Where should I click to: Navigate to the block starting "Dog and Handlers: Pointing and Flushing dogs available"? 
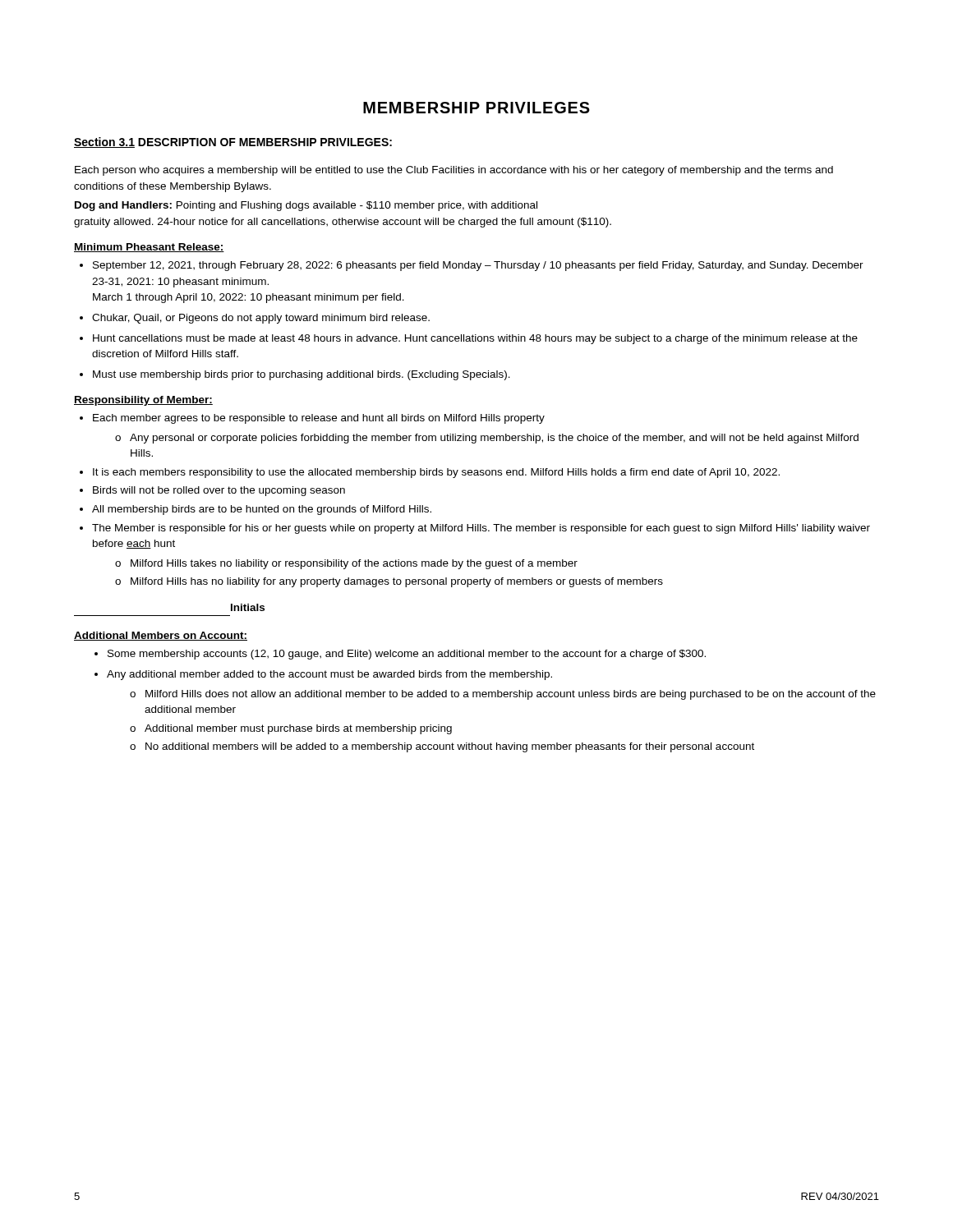tap(343, 213)
